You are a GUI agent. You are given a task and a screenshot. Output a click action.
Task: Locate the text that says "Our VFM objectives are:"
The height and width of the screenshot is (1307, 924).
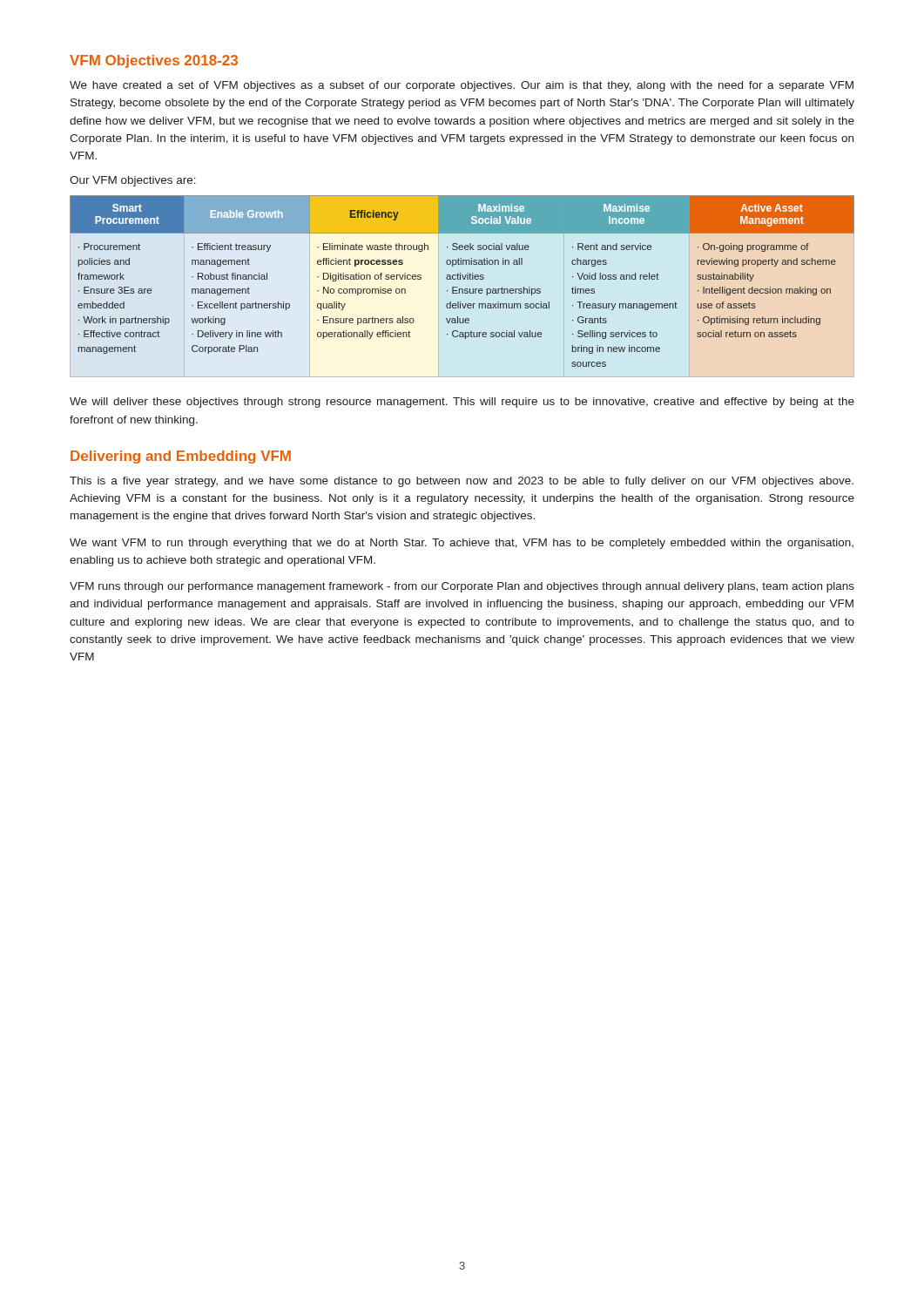133,180
